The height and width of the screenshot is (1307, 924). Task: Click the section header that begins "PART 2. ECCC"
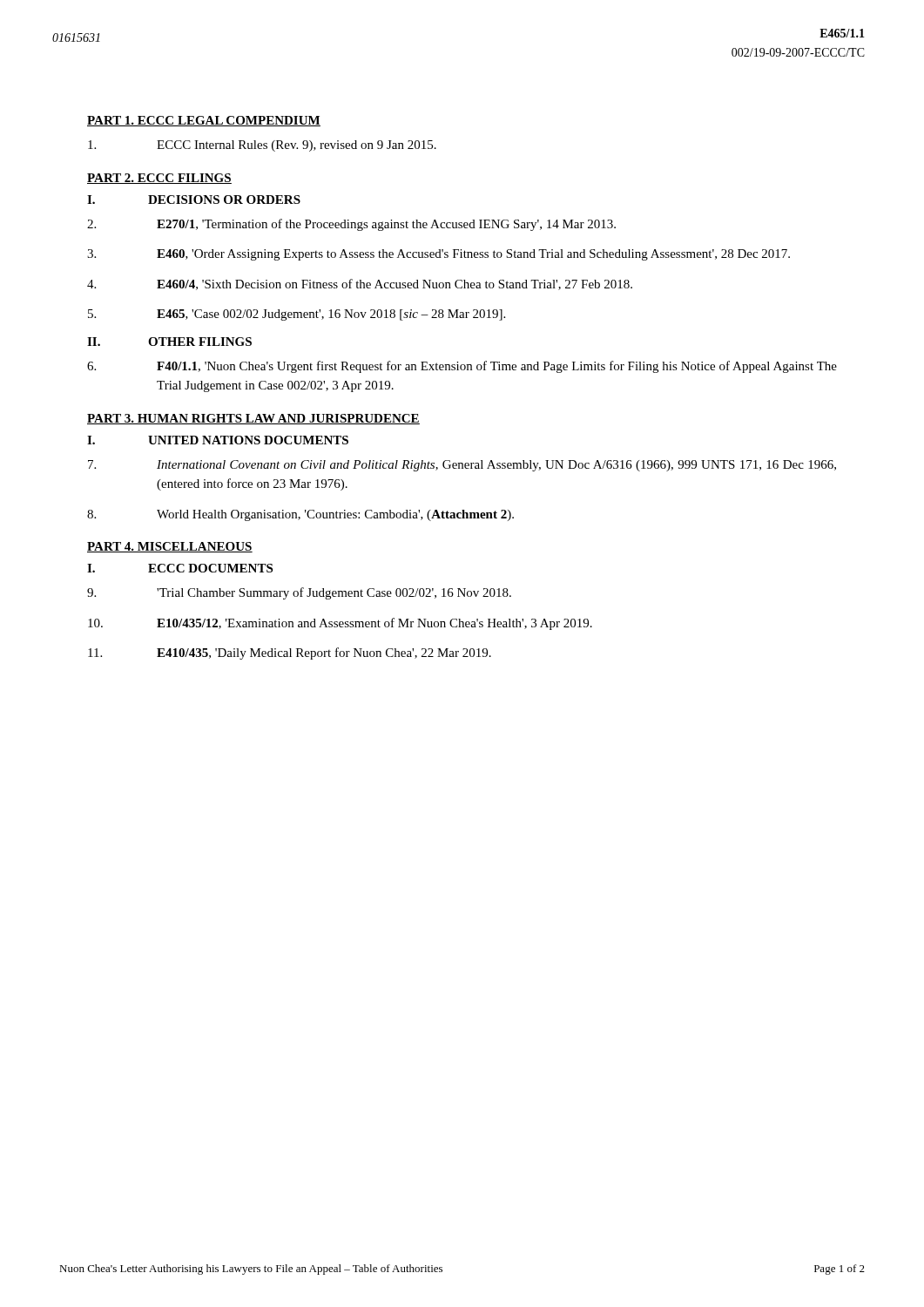click(x=159, y=177)
